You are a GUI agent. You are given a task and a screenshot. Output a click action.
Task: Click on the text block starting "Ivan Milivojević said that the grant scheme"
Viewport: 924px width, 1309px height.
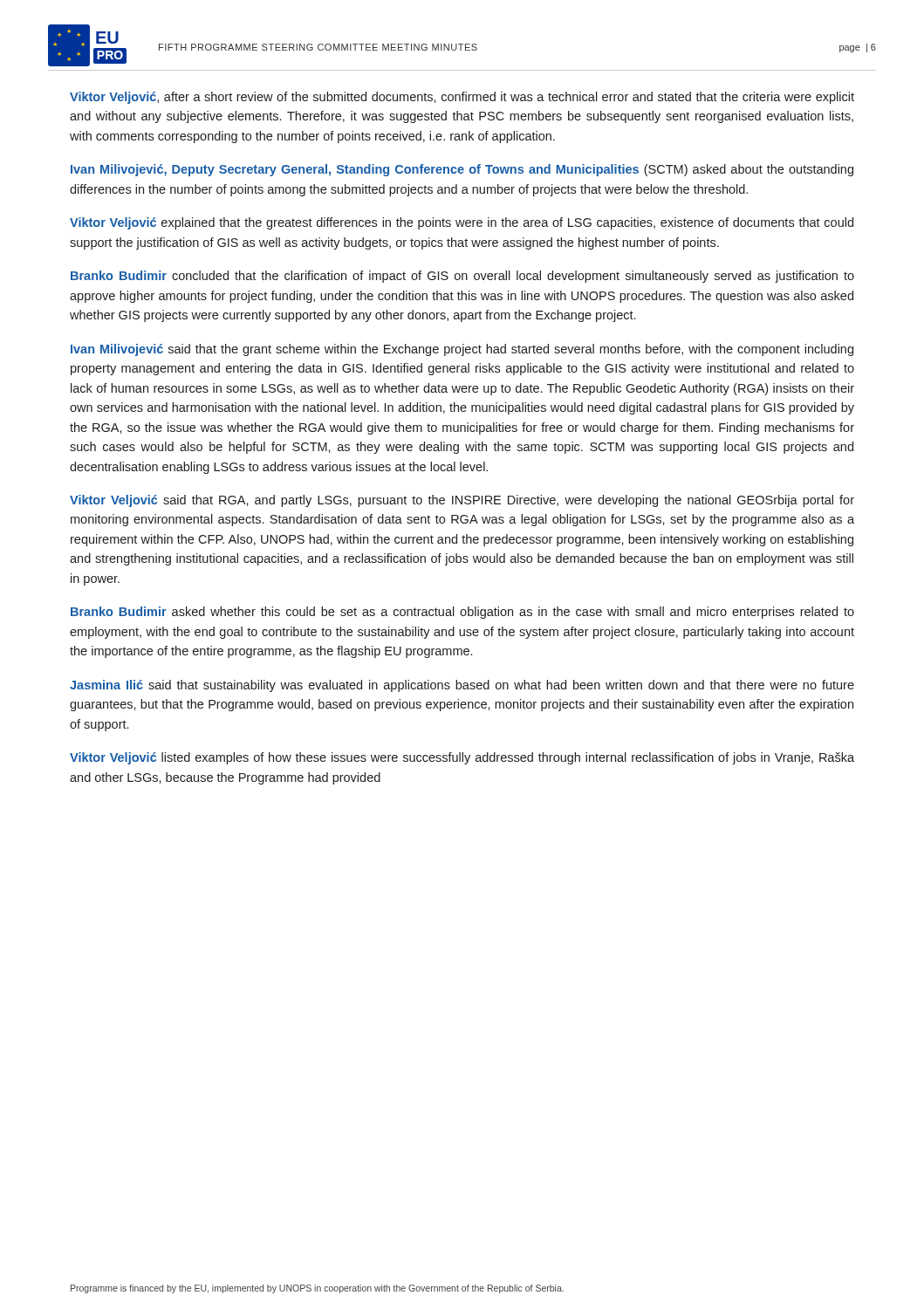tap(462, 408)
